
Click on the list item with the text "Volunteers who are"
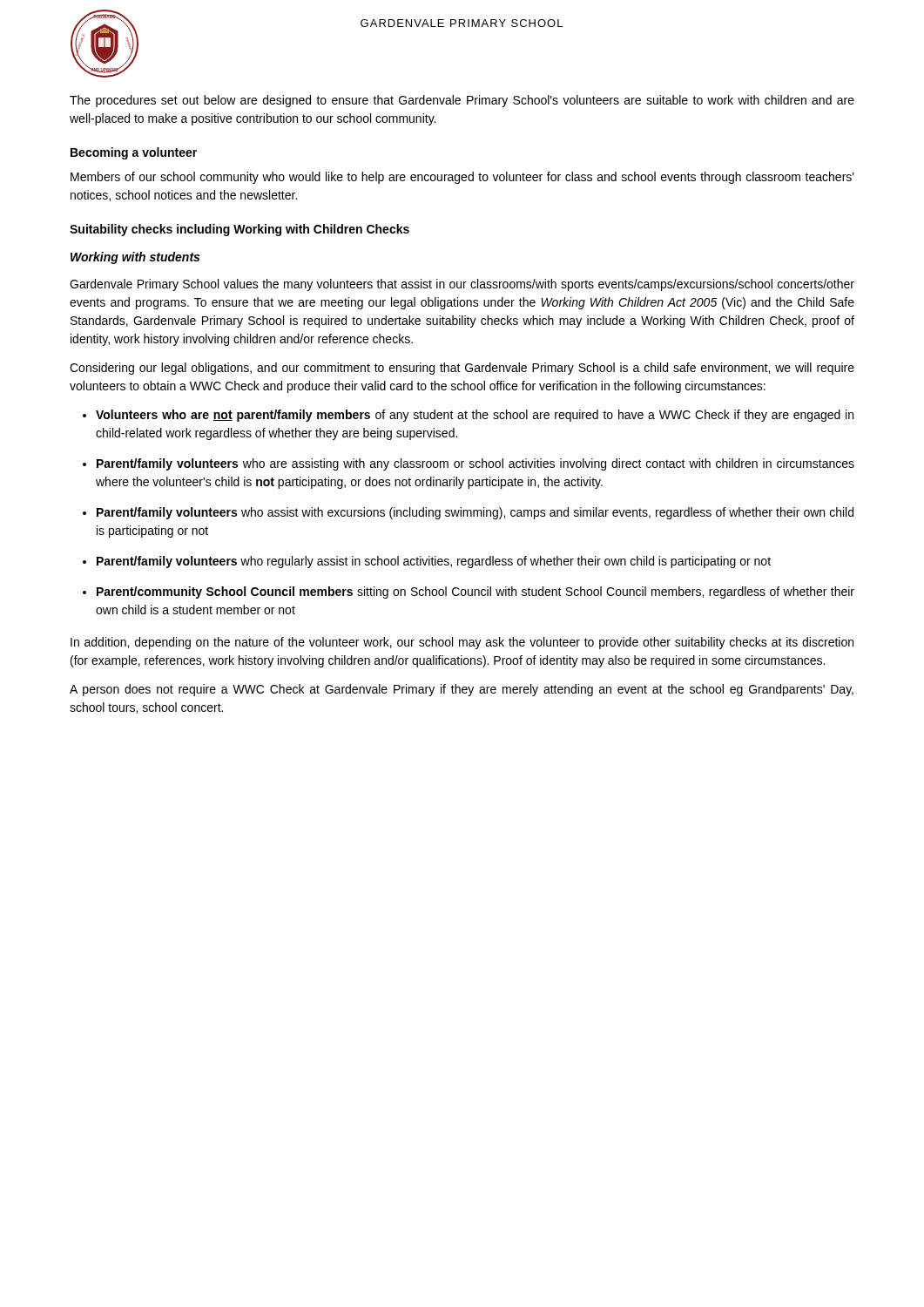click(x=475, y=424)
